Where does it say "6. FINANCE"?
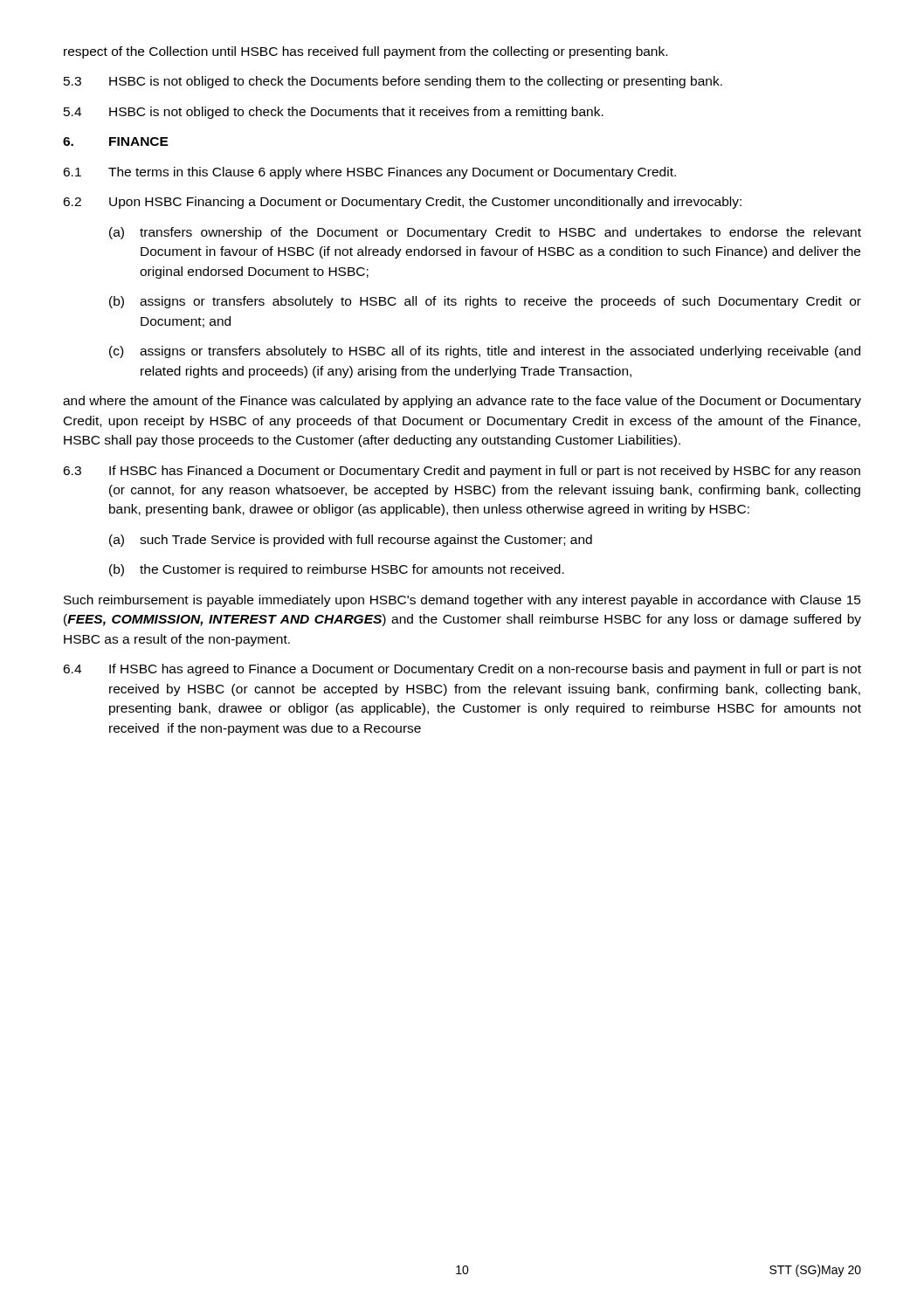Image resolution: width=924 pixels, height=1310 pixels. (116, 141)
